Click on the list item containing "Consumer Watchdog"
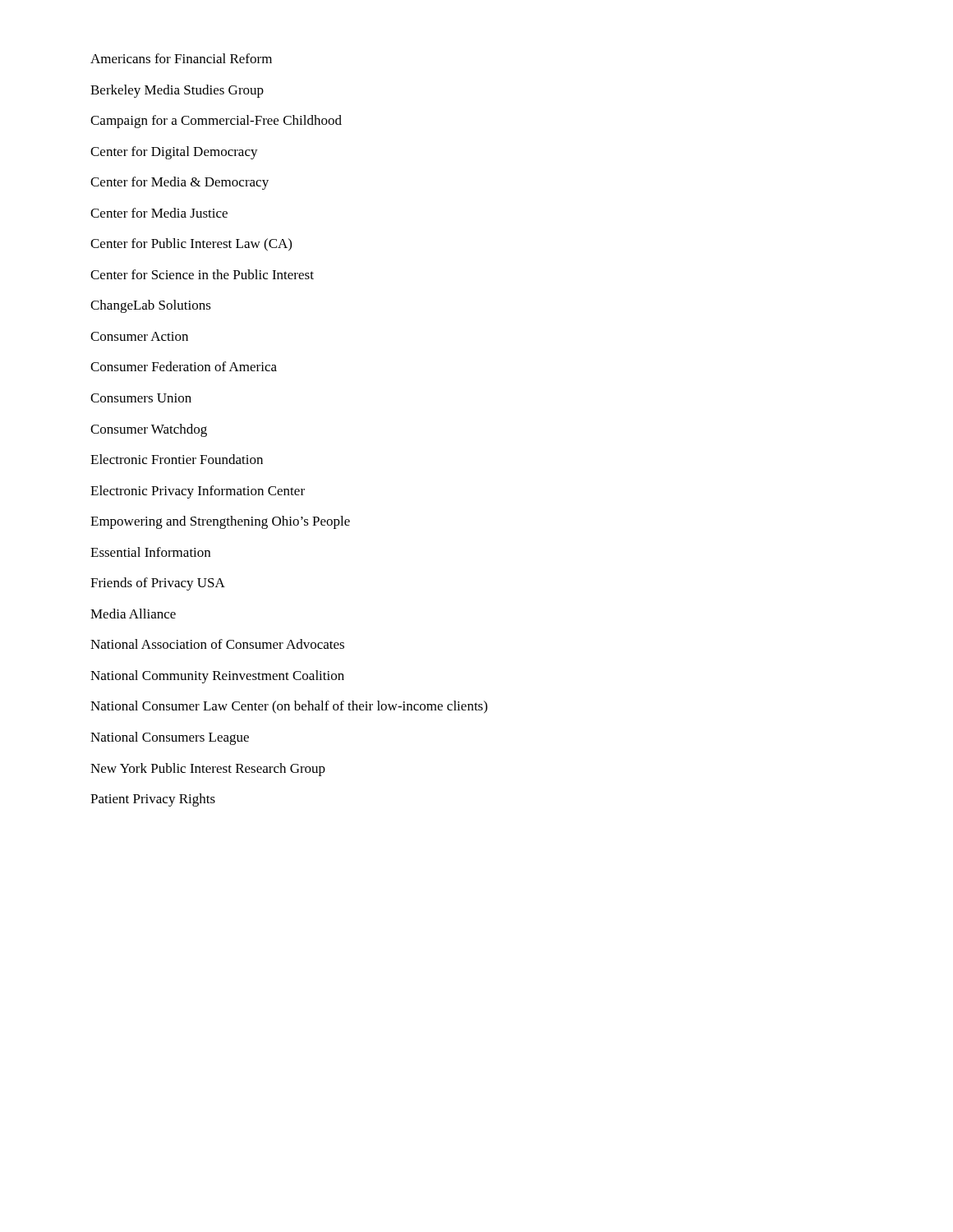The width and height of the screenshot is (953, 1232). click(x=149, y=429)
